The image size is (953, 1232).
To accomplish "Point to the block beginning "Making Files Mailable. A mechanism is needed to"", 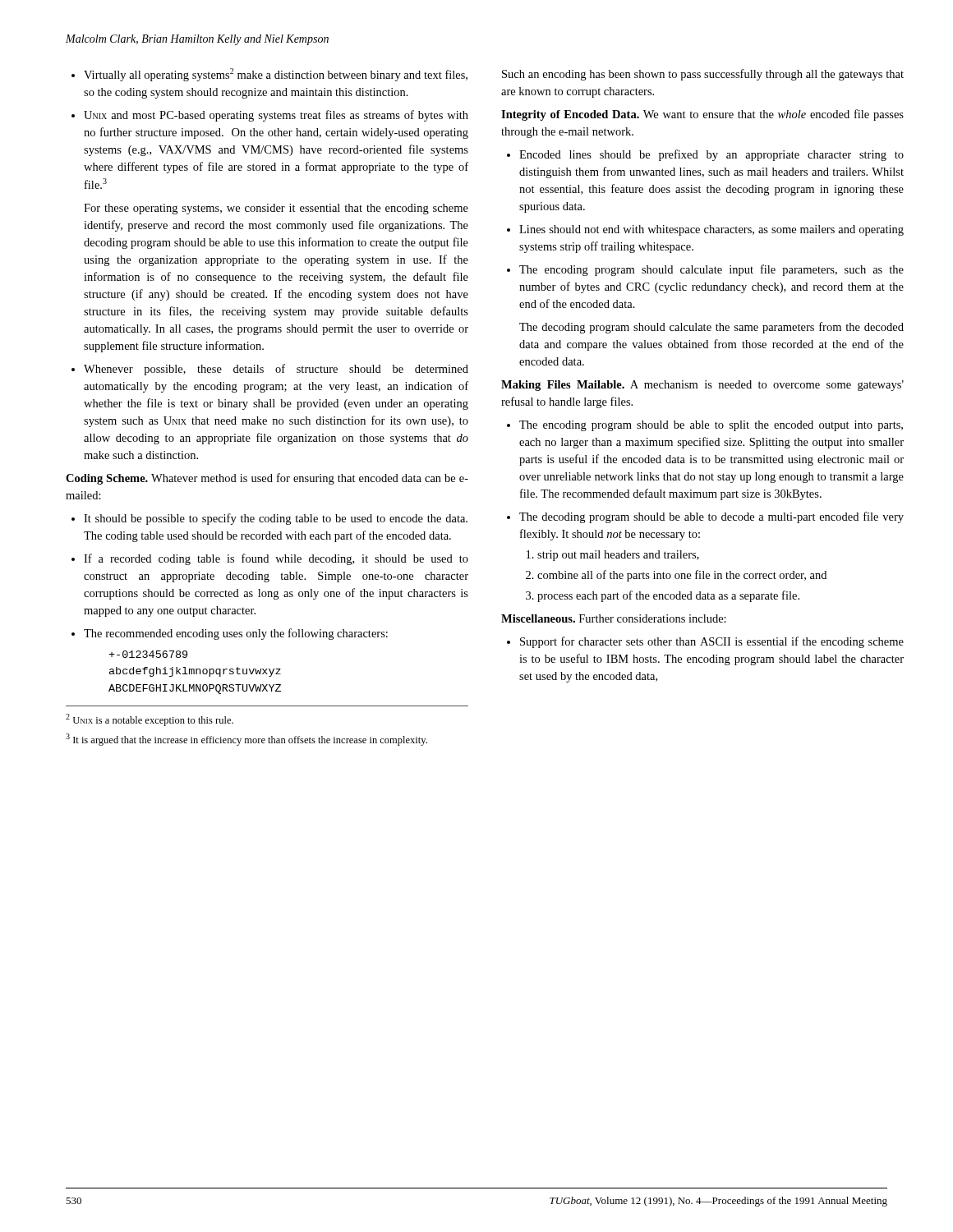I will click(x=702, y=393).
